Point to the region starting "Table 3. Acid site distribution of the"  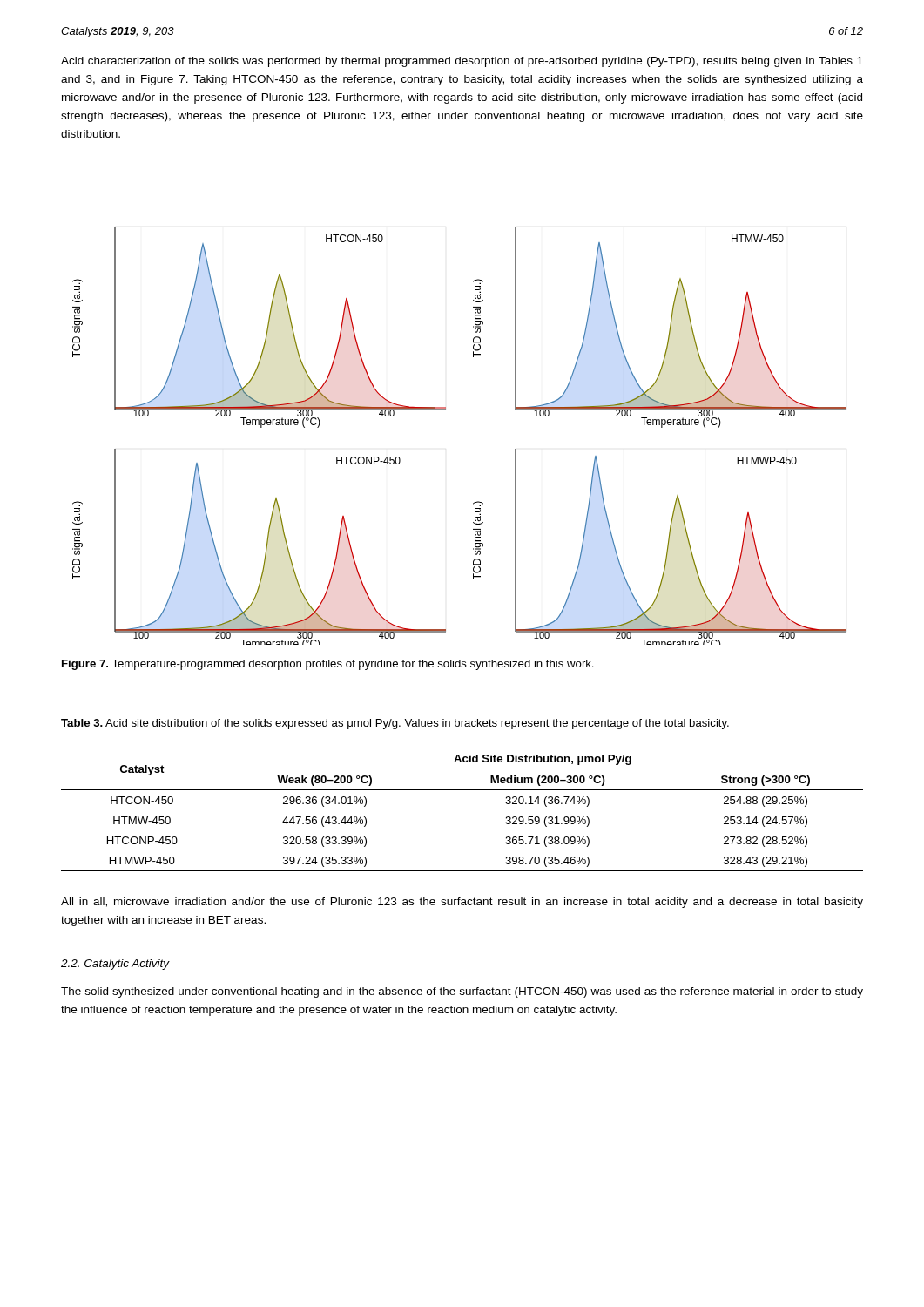pos(395,723)
